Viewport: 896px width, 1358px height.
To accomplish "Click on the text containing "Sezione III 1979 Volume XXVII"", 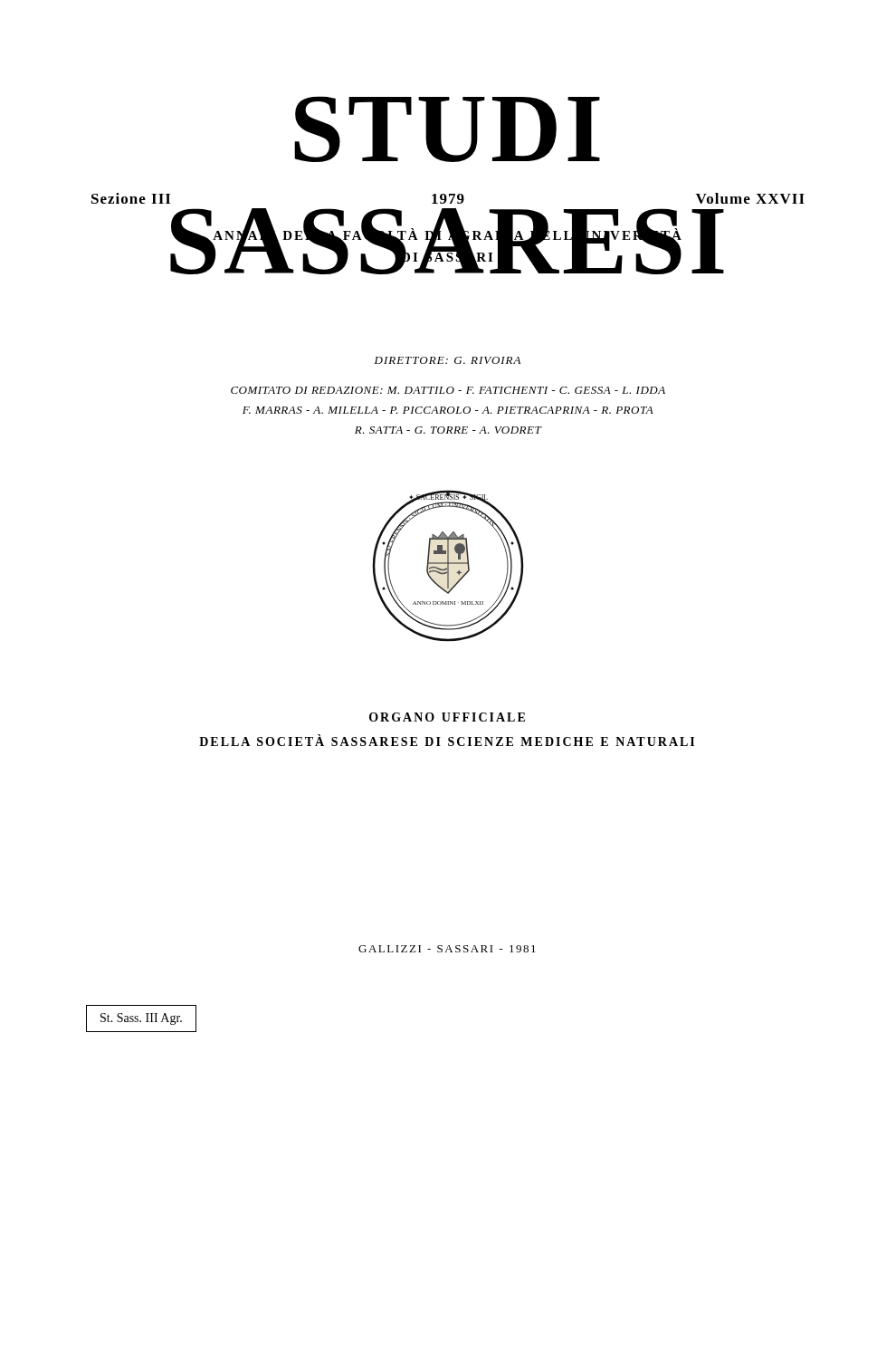I will coord(448,199).
